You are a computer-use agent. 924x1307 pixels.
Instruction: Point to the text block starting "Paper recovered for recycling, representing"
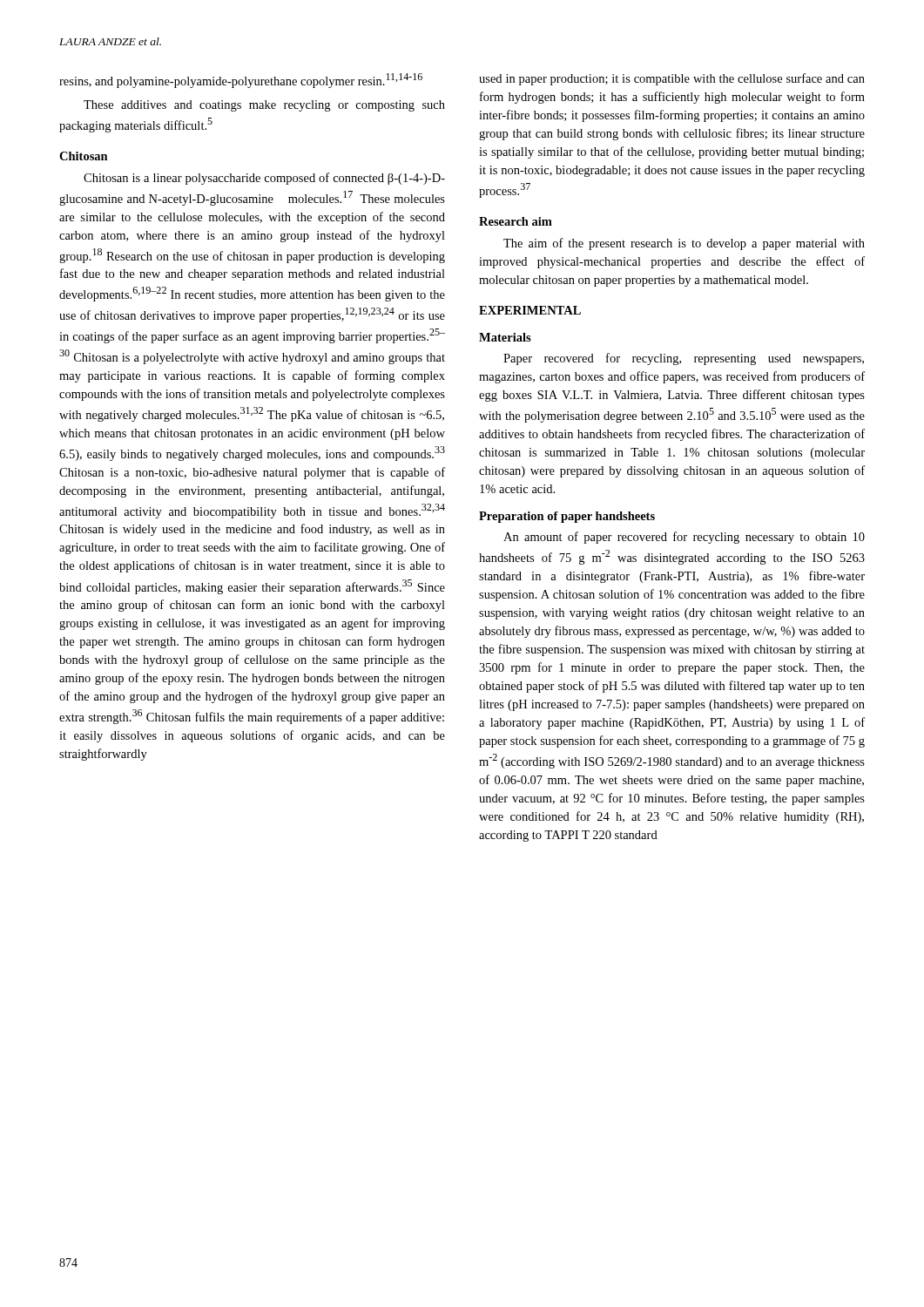[672, 424]
